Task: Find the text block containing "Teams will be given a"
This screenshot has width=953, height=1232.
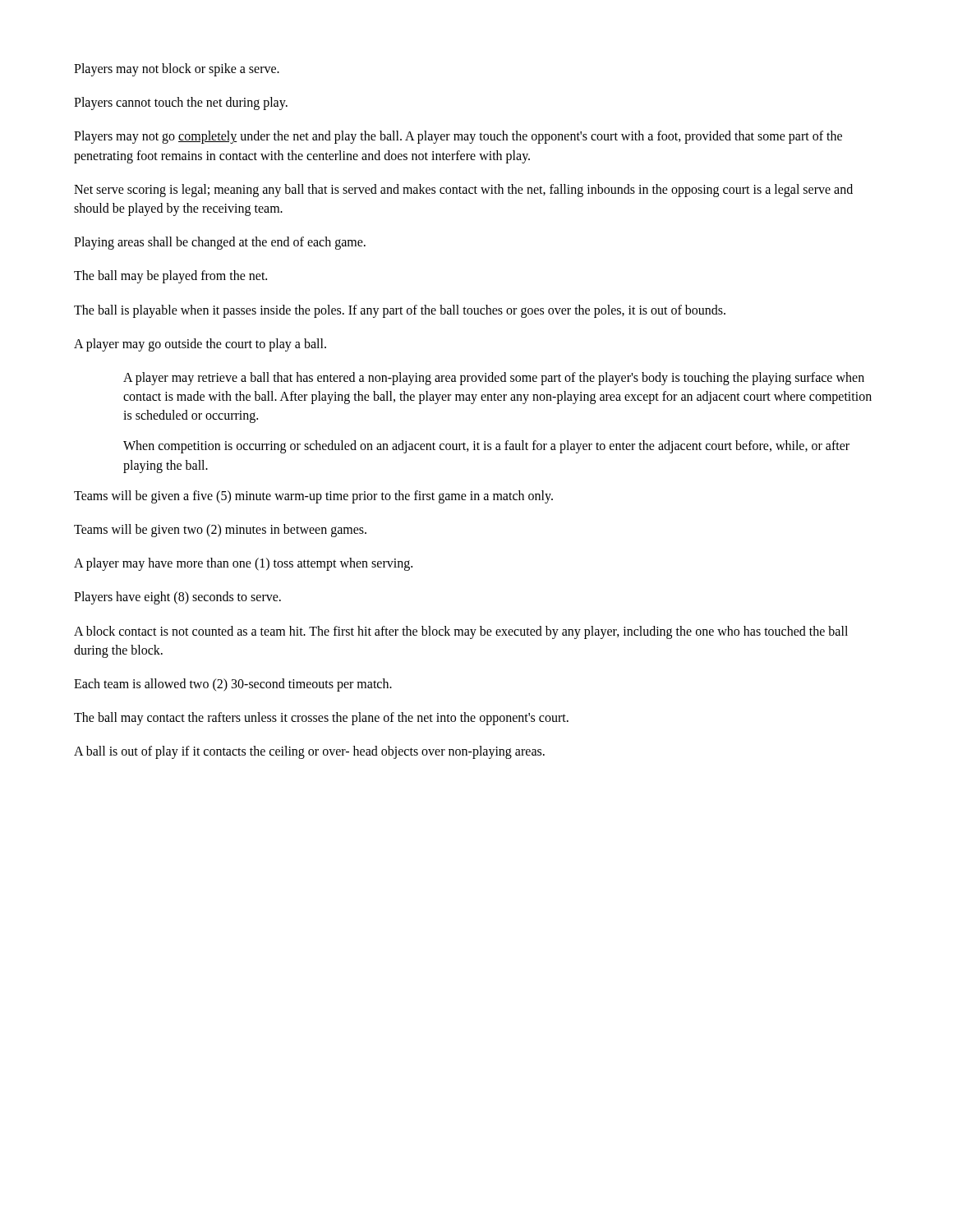Action: click(314, 496)
